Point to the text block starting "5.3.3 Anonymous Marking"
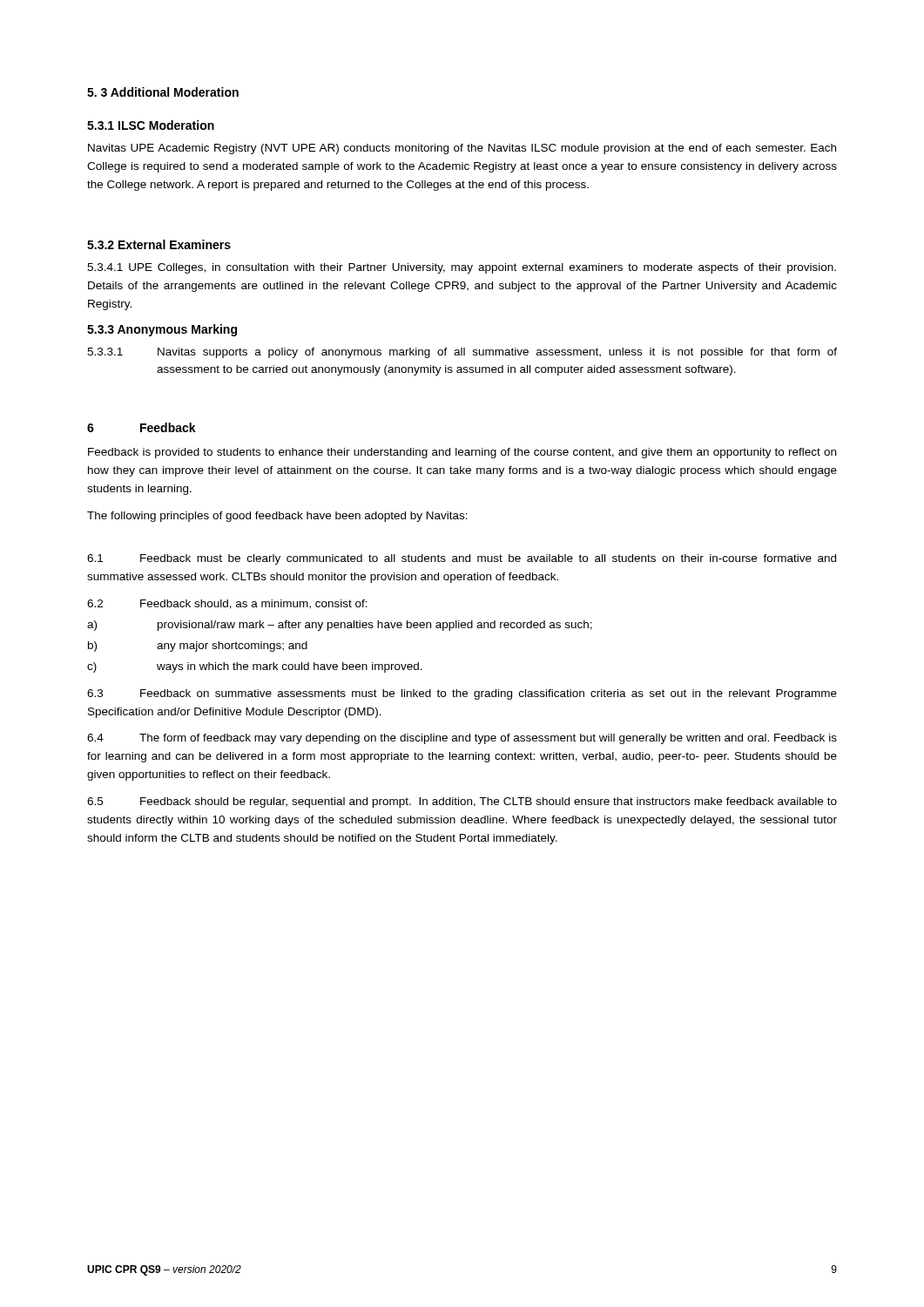Screen dimensions: 1307x924 pyautogui.click(x=162, y=329)
